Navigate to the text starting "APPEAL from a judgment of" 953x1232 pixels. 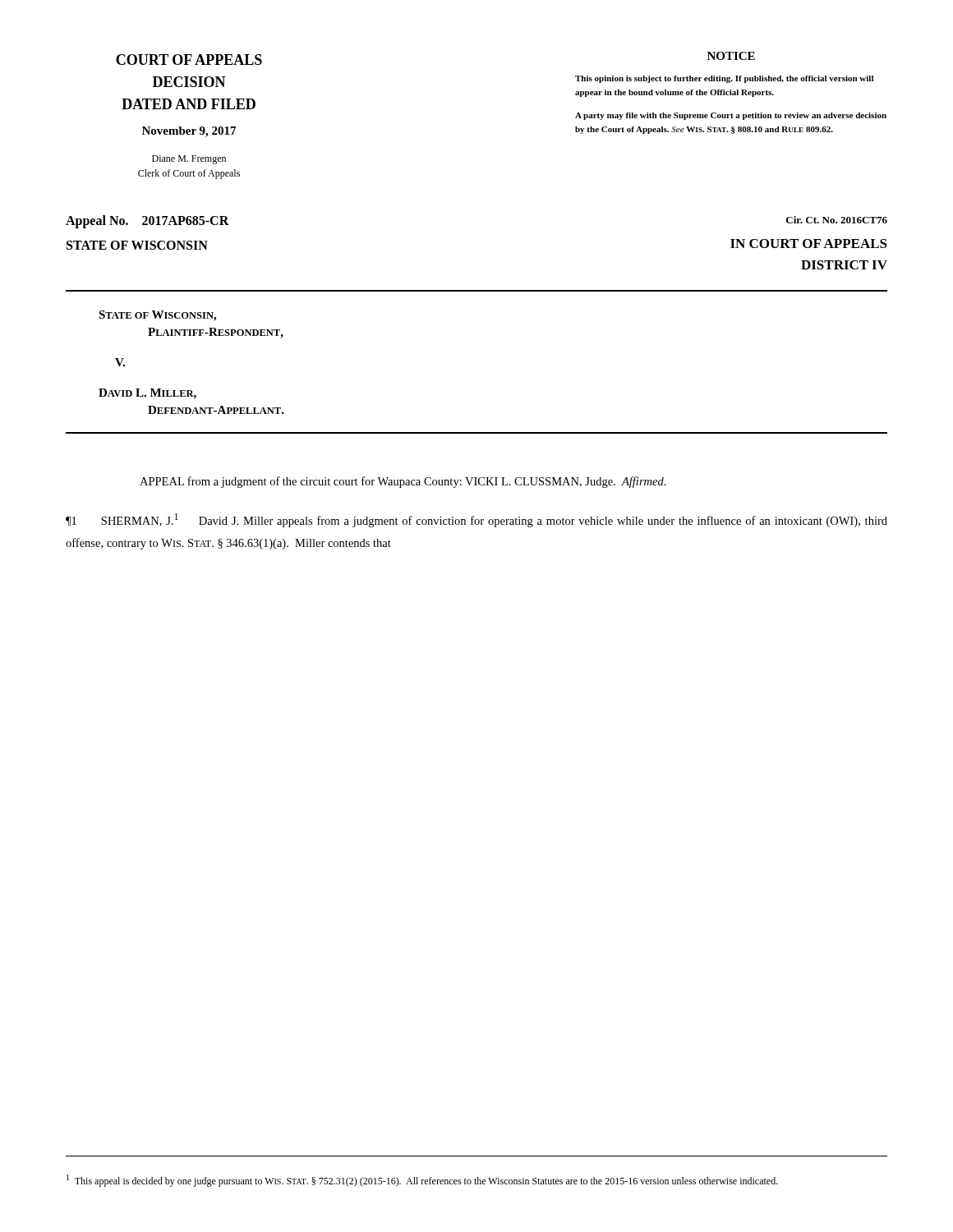476,482
